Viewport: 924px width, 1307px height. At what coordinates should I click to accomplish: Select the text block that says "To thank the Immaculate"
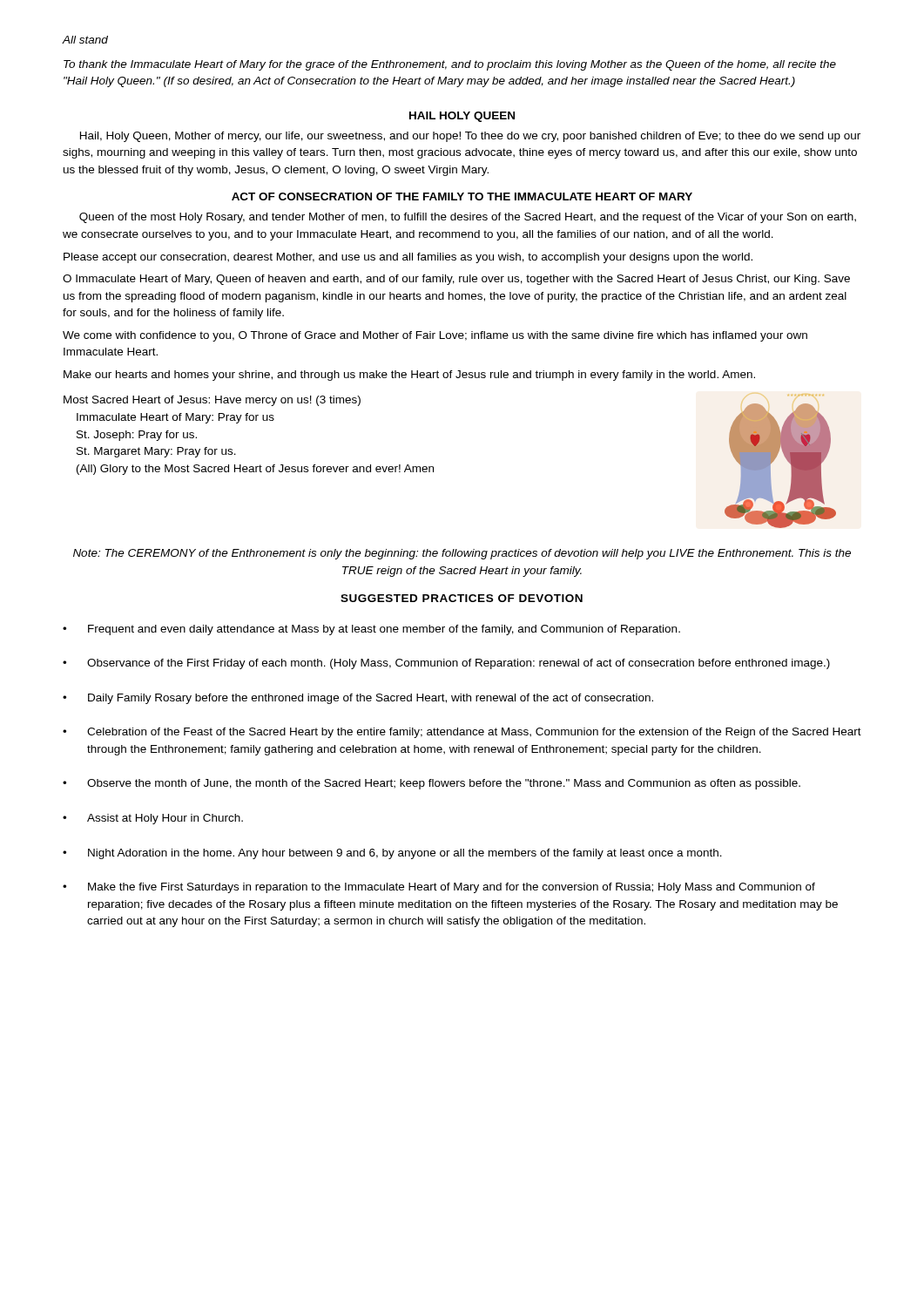pyautogui.click(x=449, y=72)
